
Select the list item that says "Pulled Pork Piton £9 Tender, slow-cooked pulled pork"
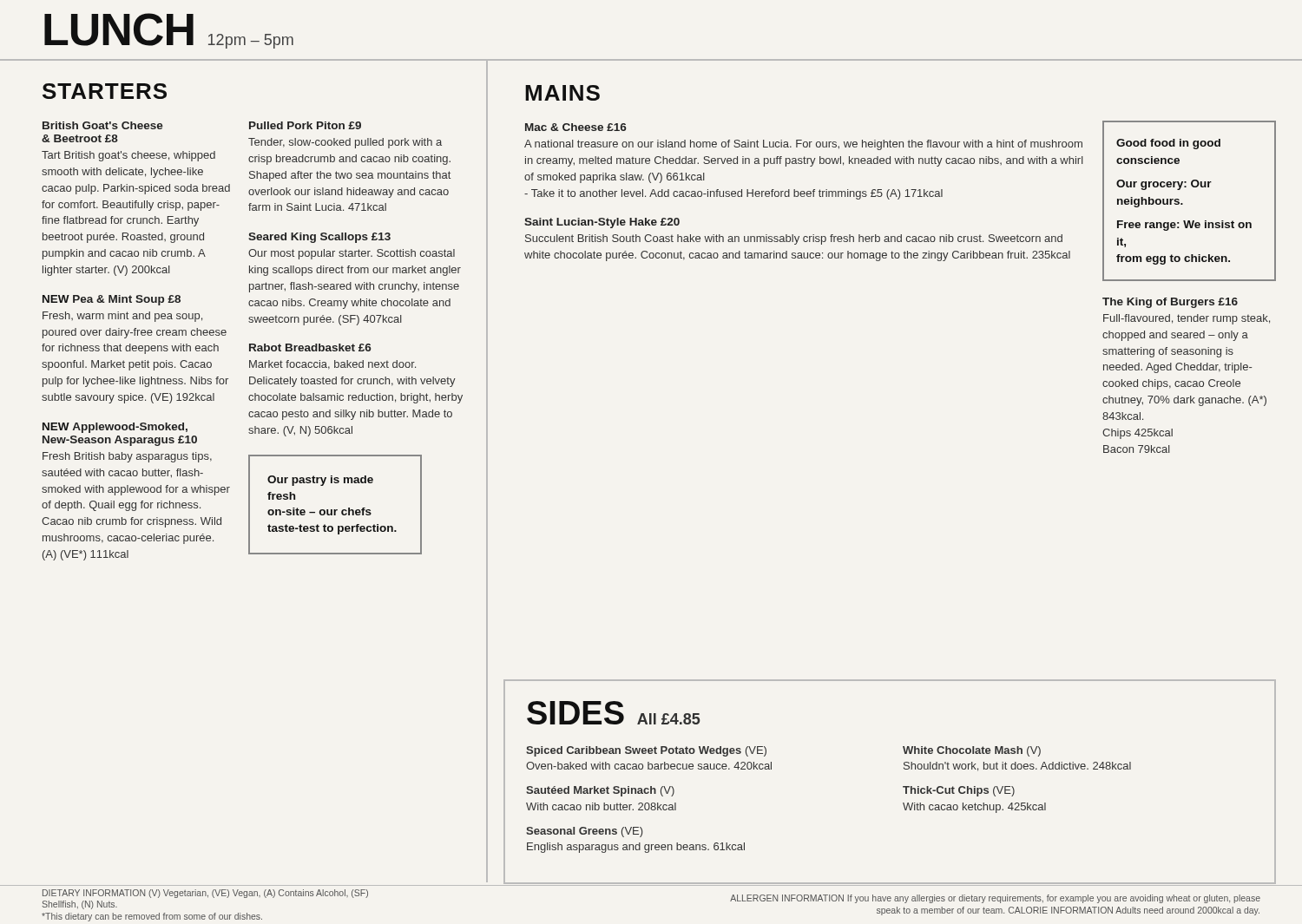click(359, 168)
